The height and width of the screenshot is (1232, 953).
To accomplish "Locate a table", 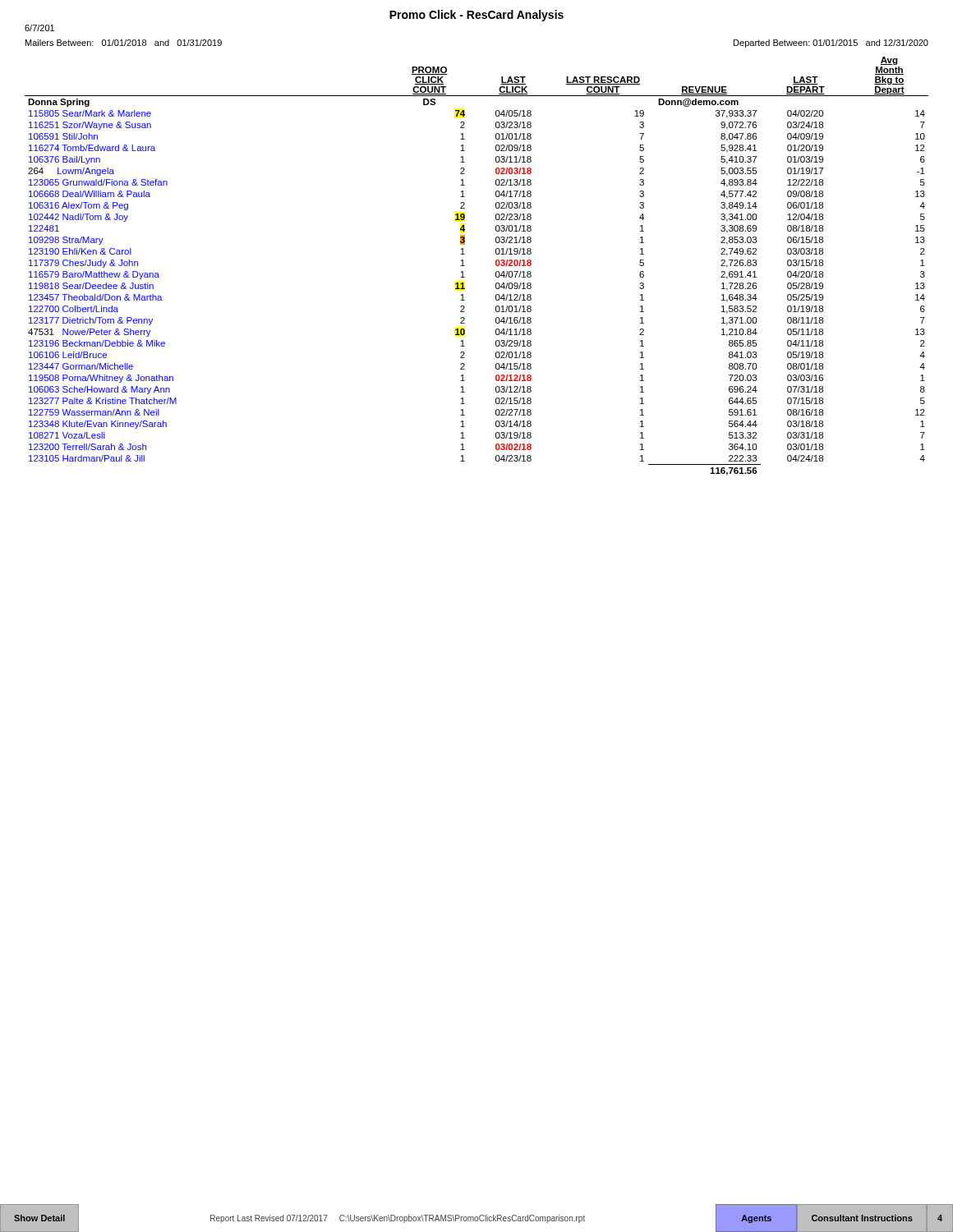I will (476, 265).
